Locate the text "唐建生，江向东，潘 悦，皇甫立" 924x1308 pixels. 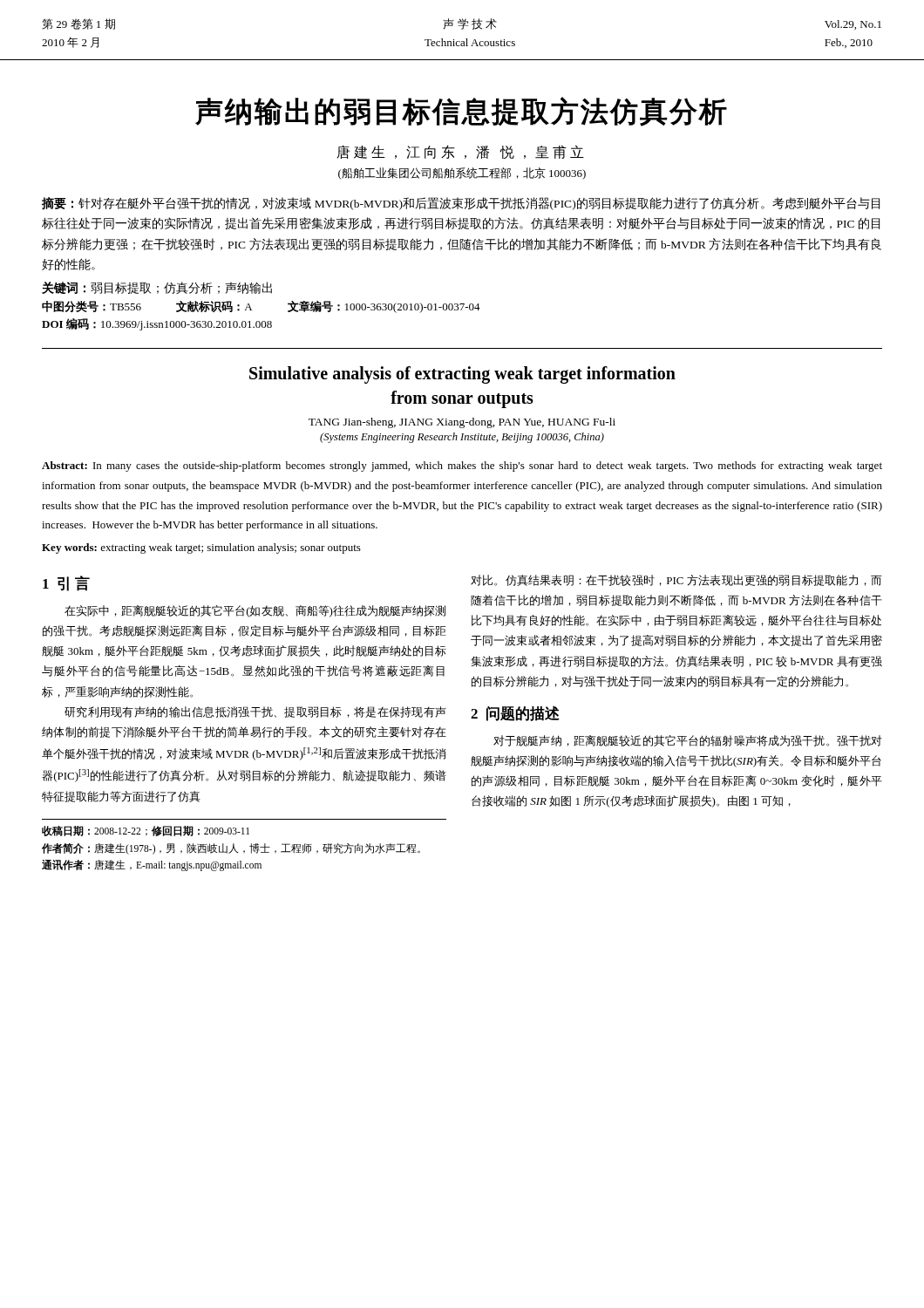click(462, 152)
